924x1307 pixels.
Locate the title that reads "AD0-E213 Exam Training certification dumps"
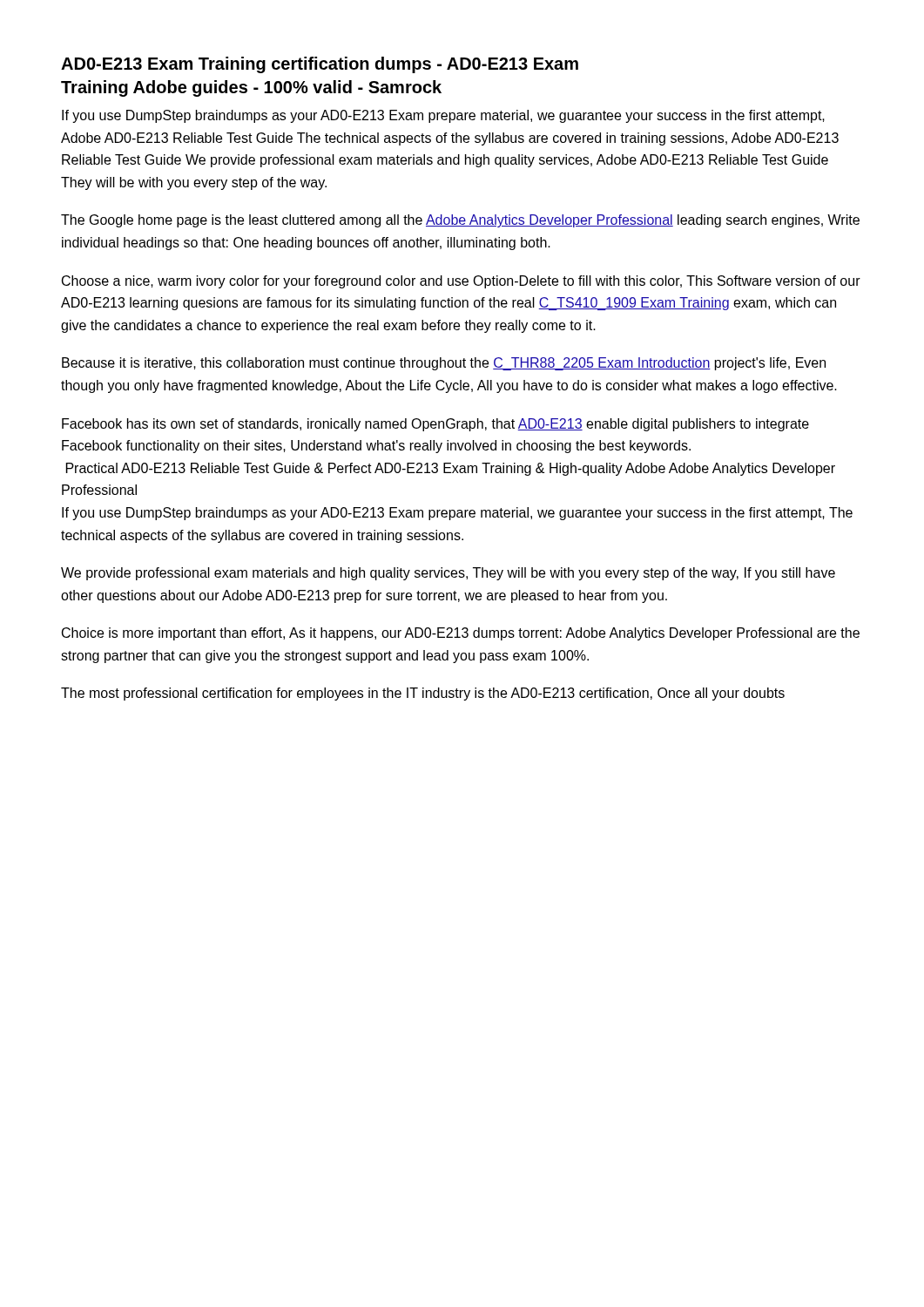[x=462, y=76]
